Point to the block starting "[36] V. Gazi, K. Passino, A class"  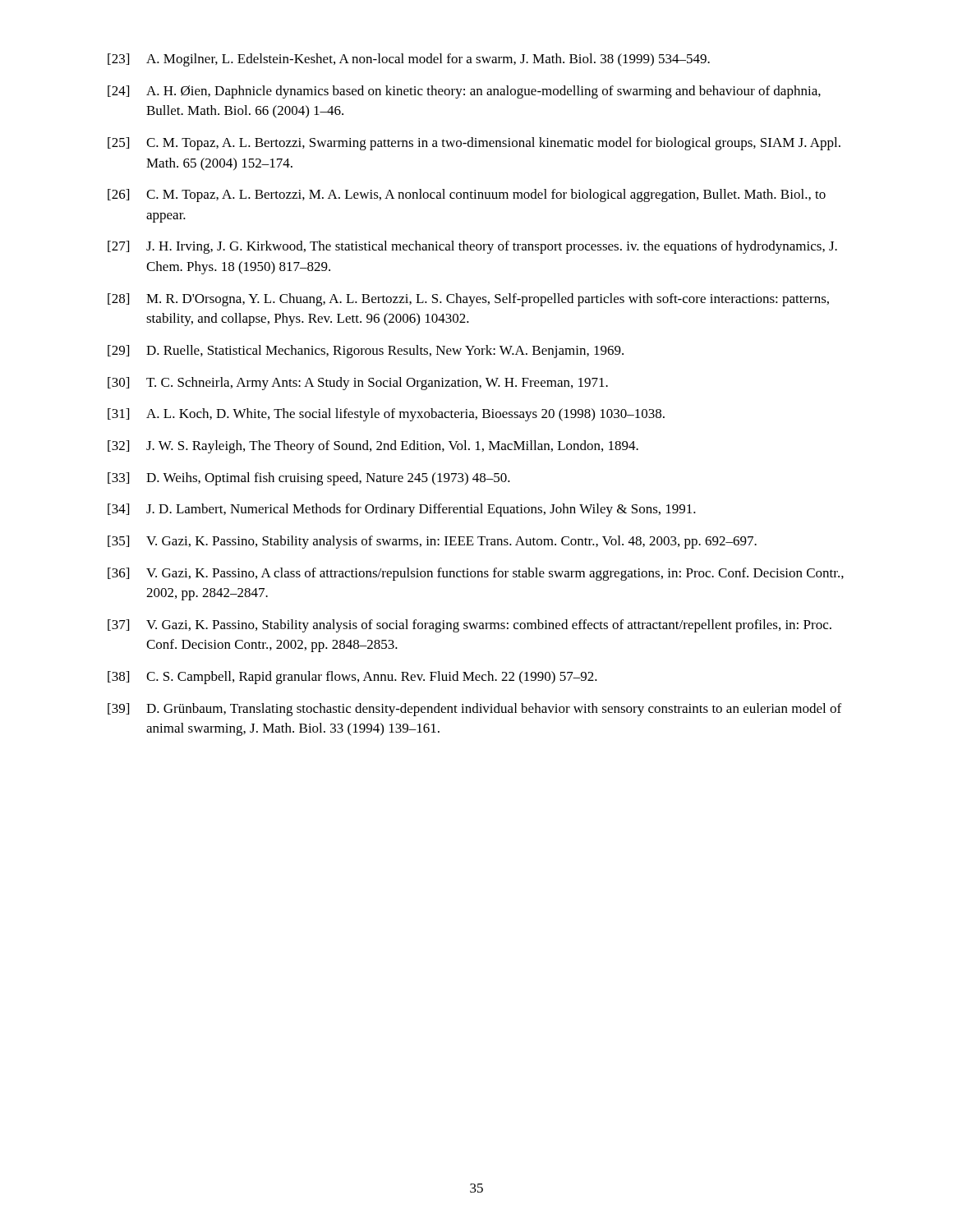click(476, 583)
